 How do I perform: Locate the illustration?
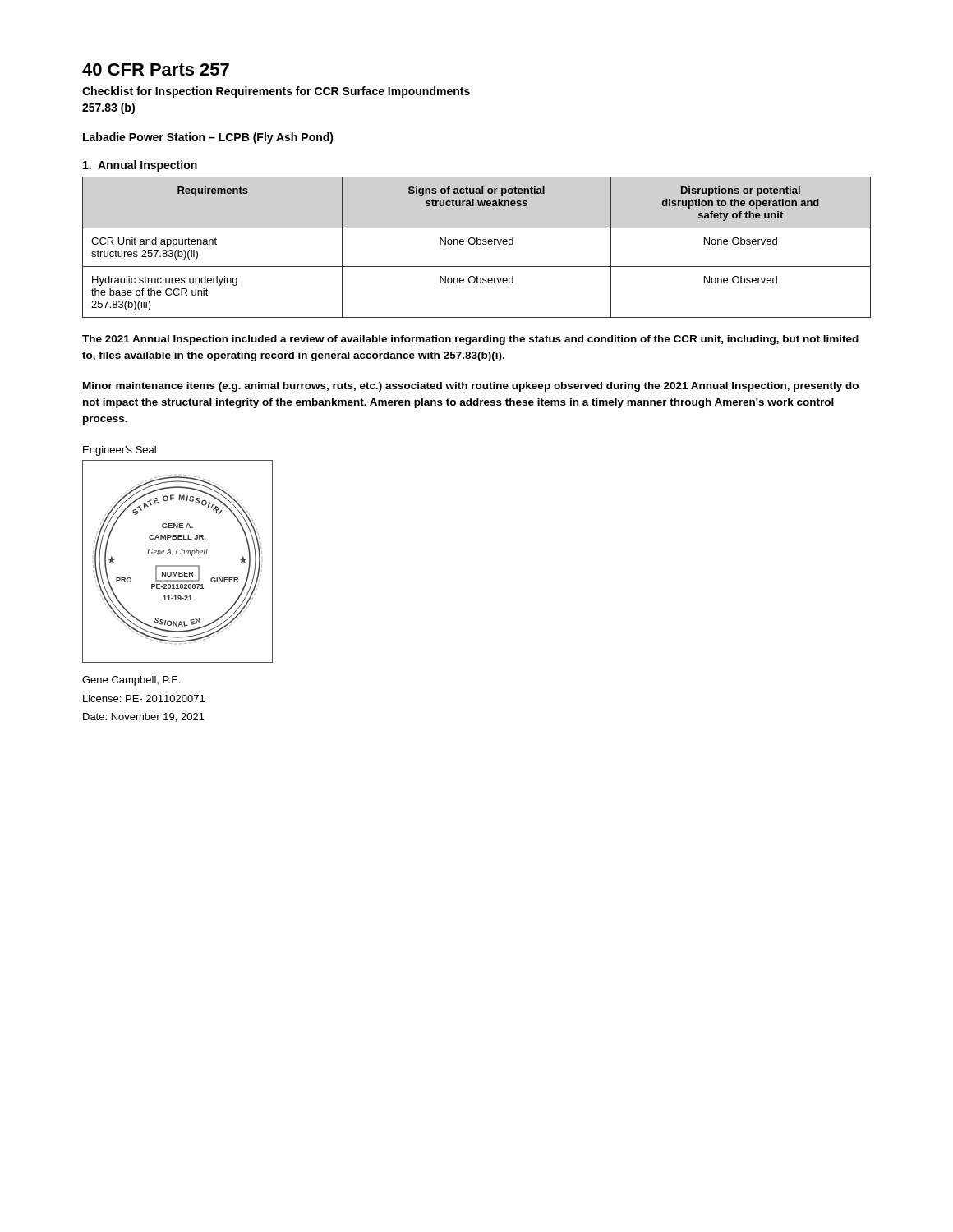476,562
